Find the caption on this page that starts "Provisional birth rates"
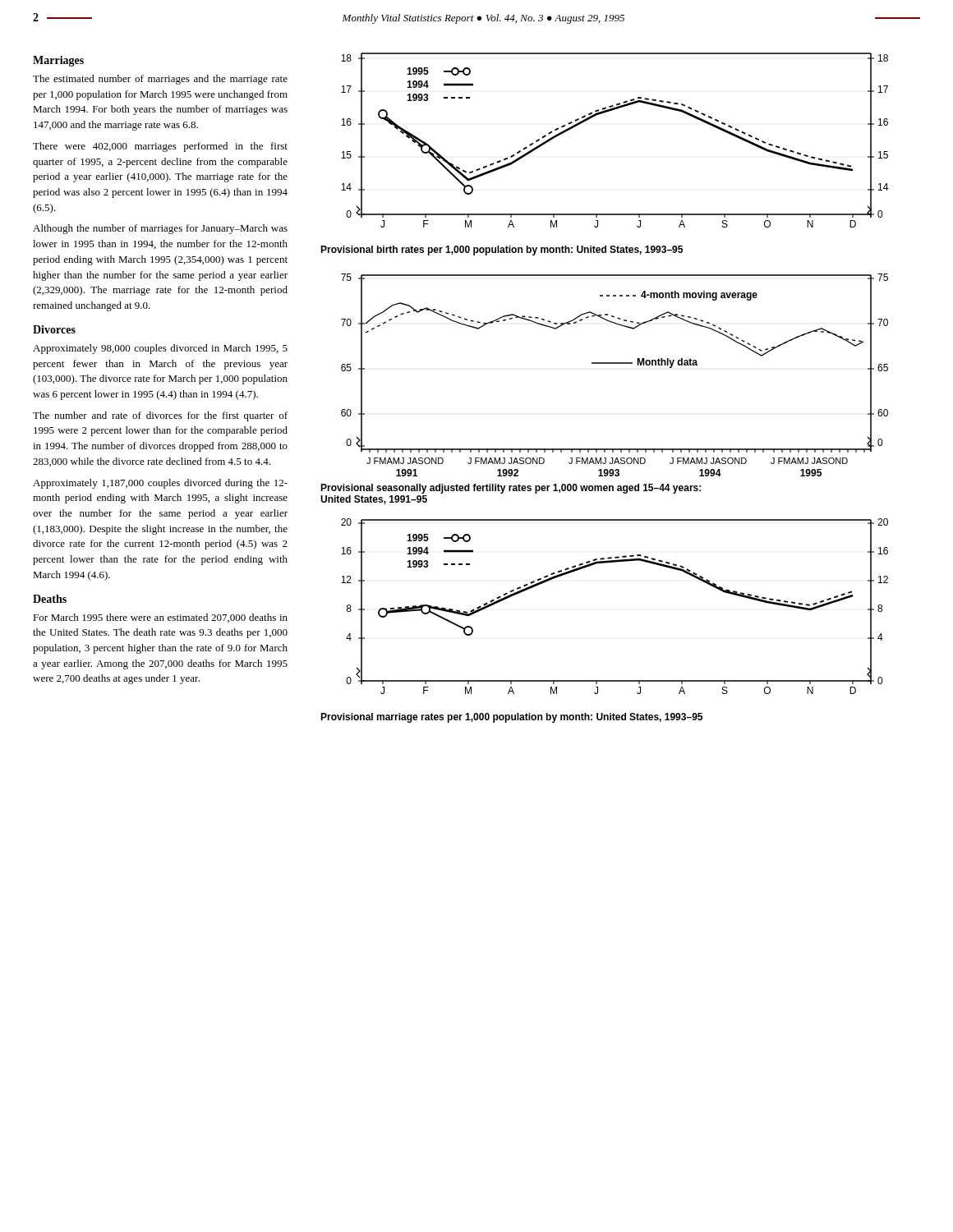953x1232 pixels. [502, 250]
